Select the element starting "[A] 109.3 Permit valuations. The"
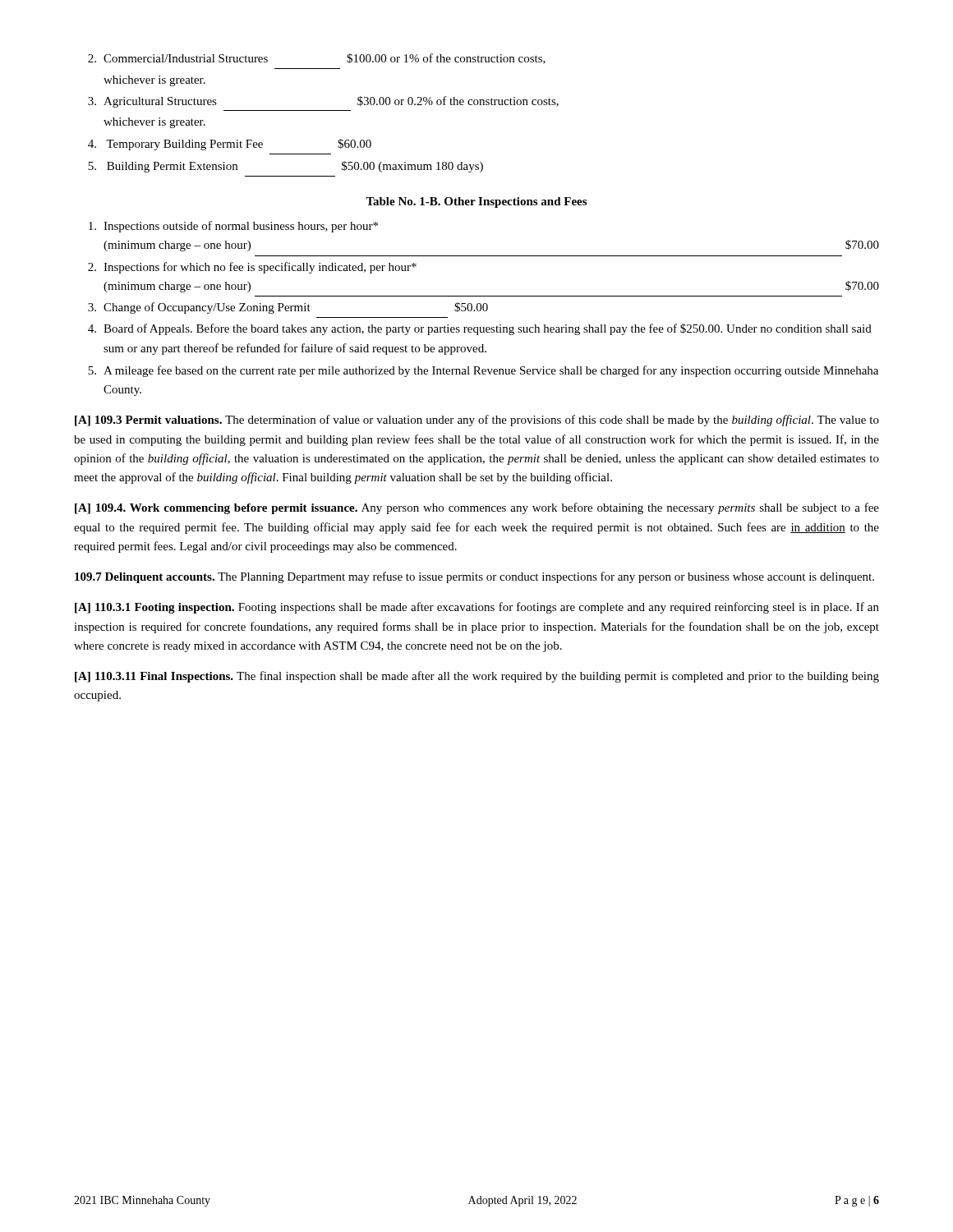 coord(476,449)
